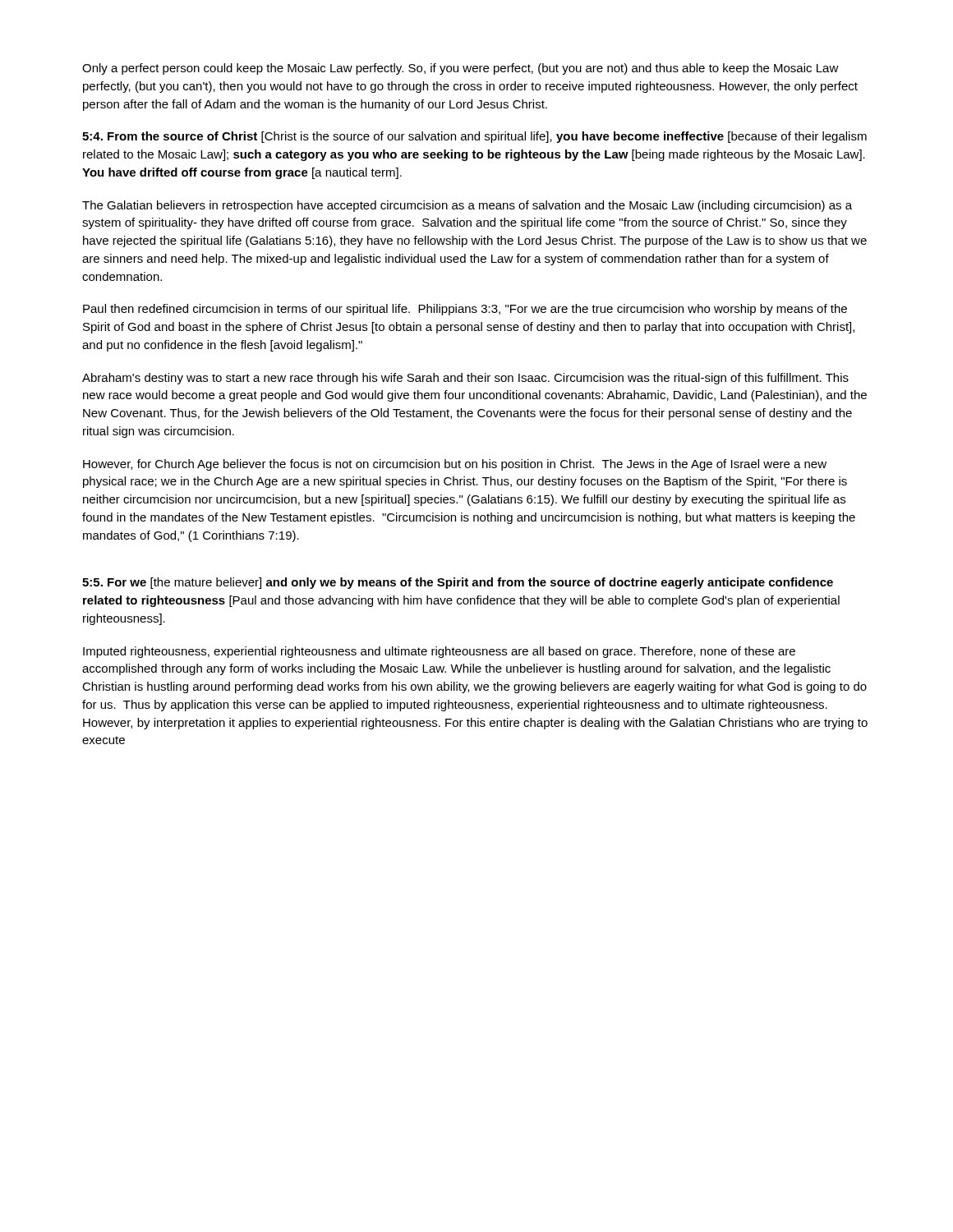Locate the block starting "The Galatian believers in retrospection have accepted"
This screenshot has height=1232, width=953.
[475, 240]
